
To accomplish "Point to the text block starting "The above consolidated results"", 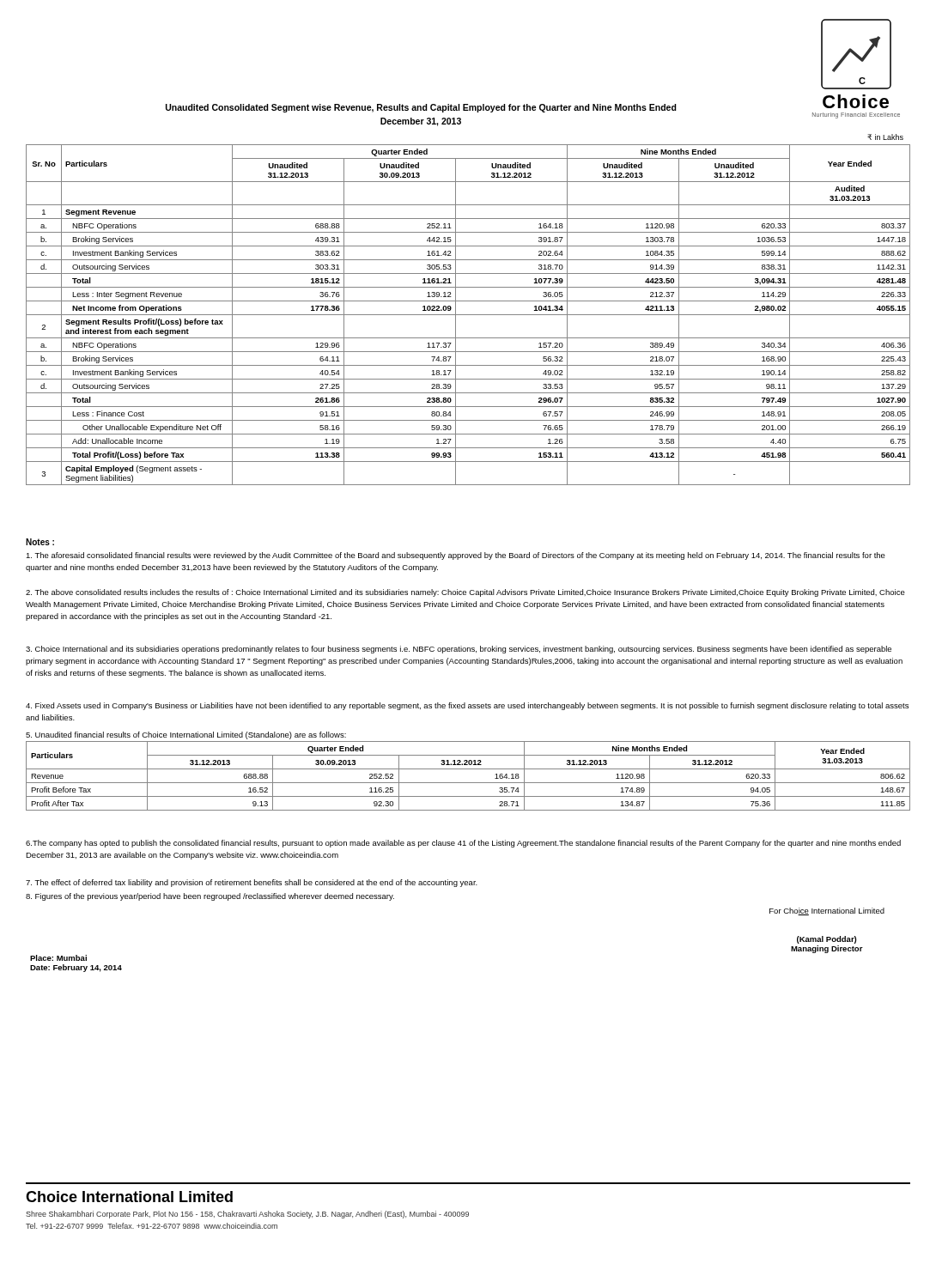I will point(465,604).
